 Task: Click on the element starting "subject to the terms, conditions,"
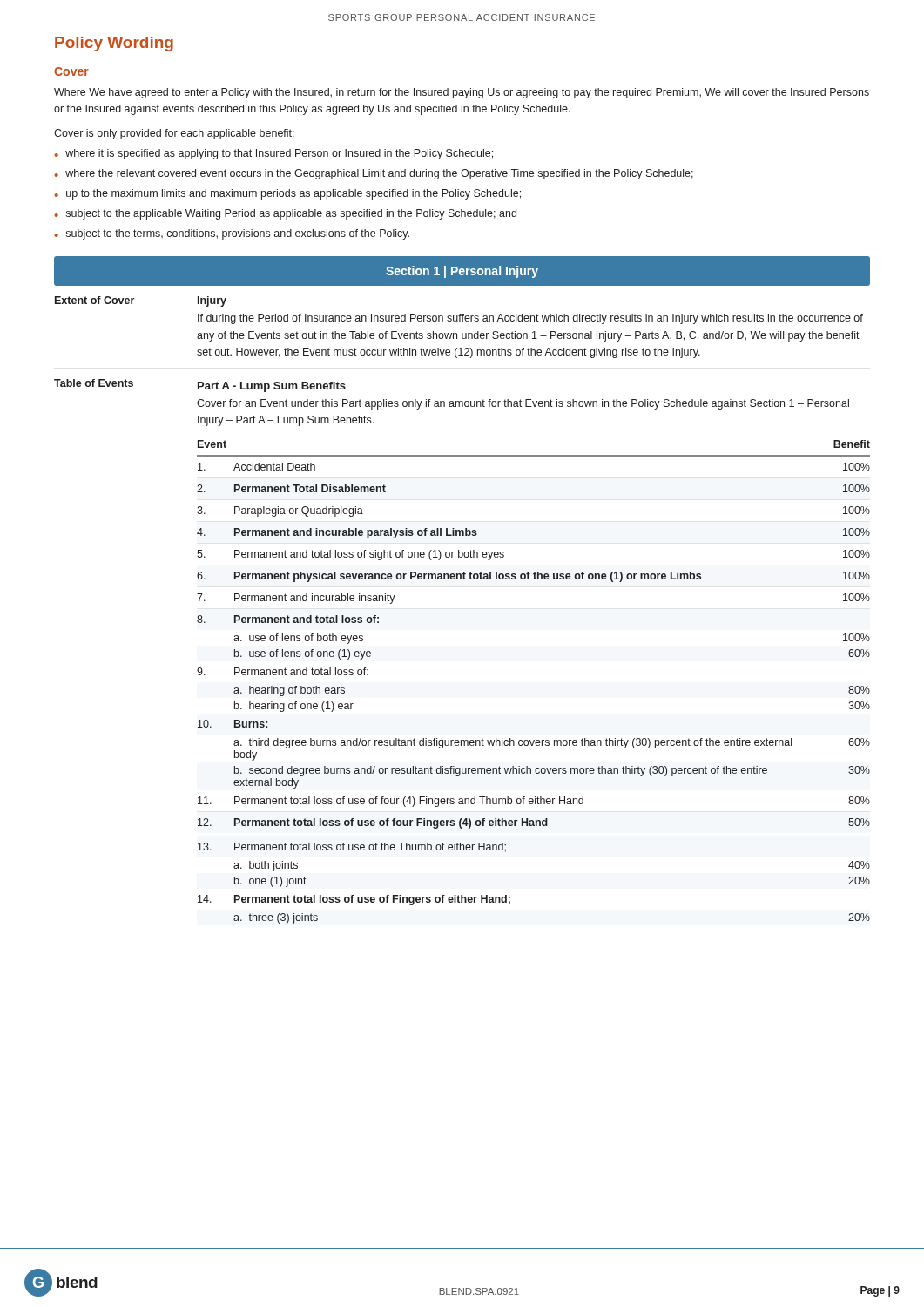(x=238, y=234)
